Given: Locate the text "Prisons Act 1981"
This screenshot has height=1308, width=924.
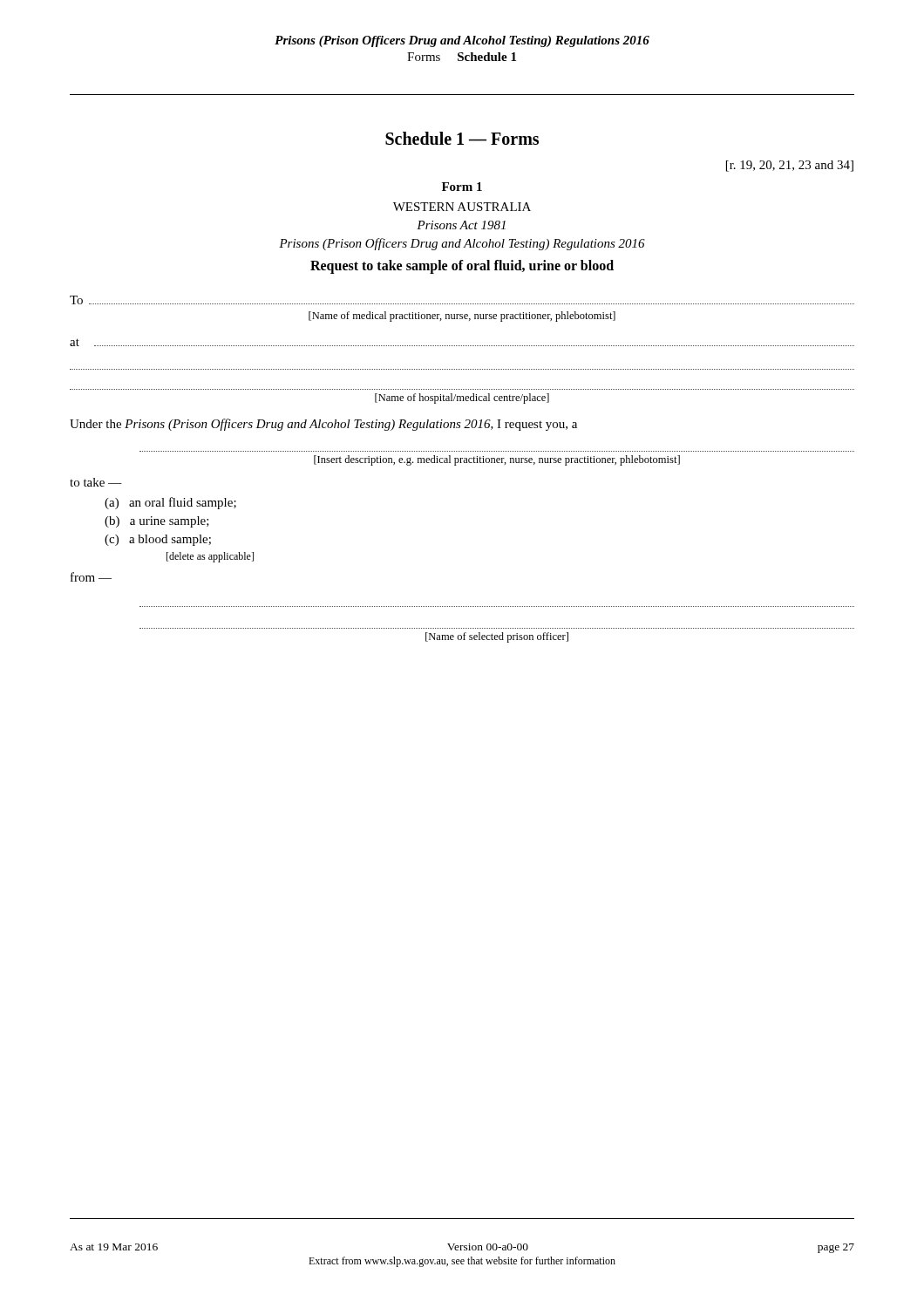Looking at the screenshot, I should point(462,225).
